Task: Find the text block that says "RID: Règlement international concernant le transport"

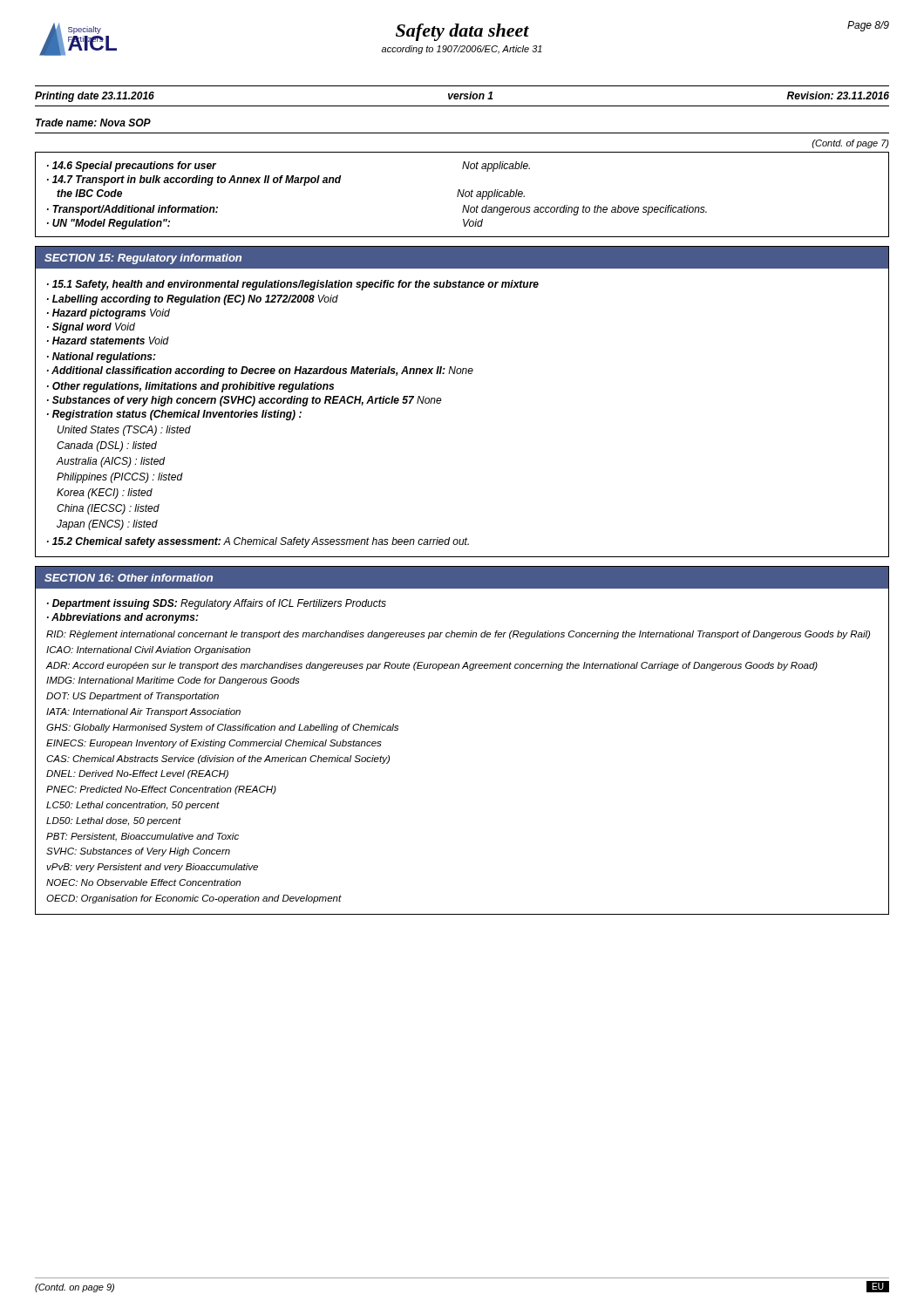Action: click(458, 635)
